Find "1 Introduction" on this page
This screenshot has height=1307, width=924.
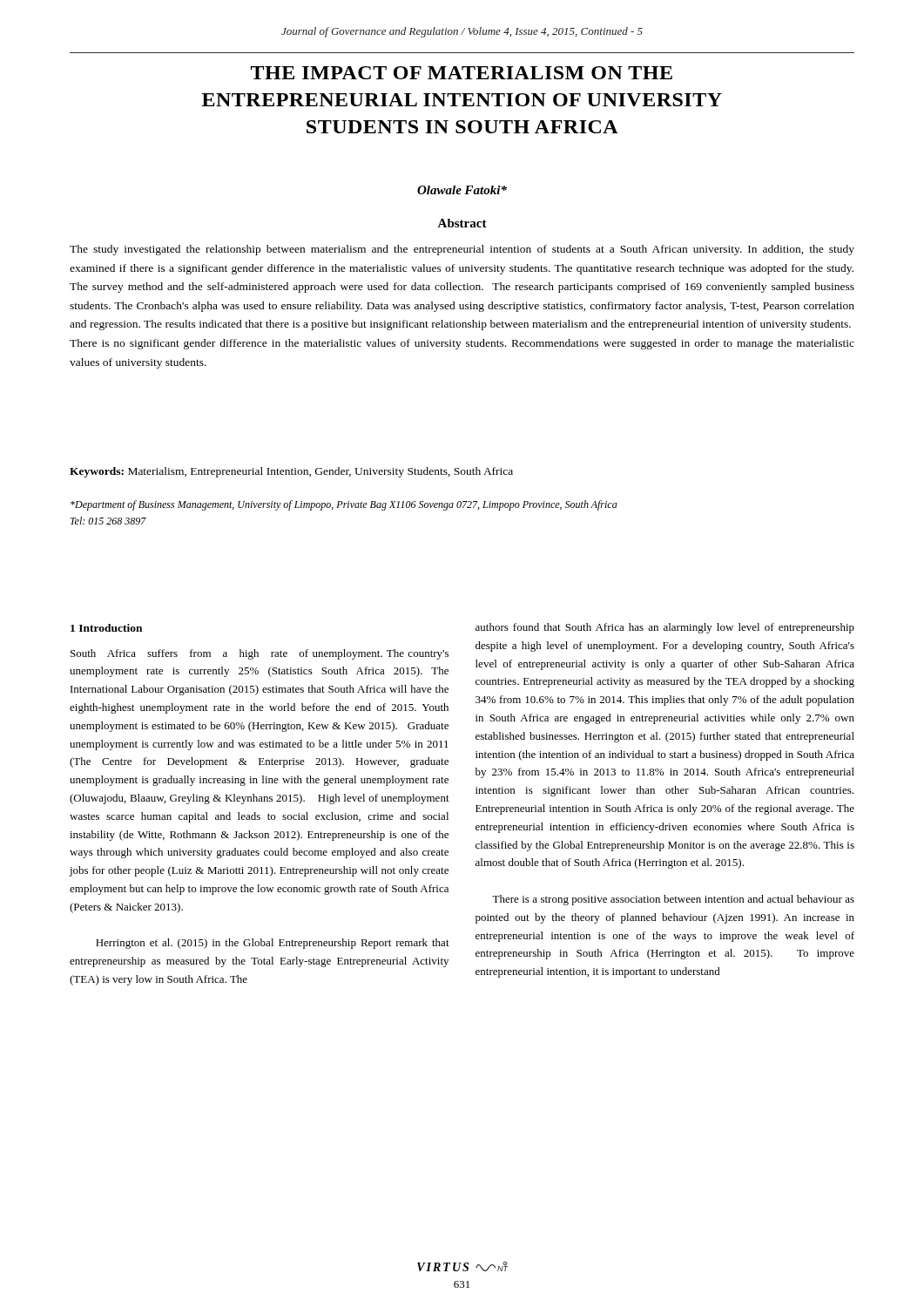pyautogui.click(x=106, y=628)
